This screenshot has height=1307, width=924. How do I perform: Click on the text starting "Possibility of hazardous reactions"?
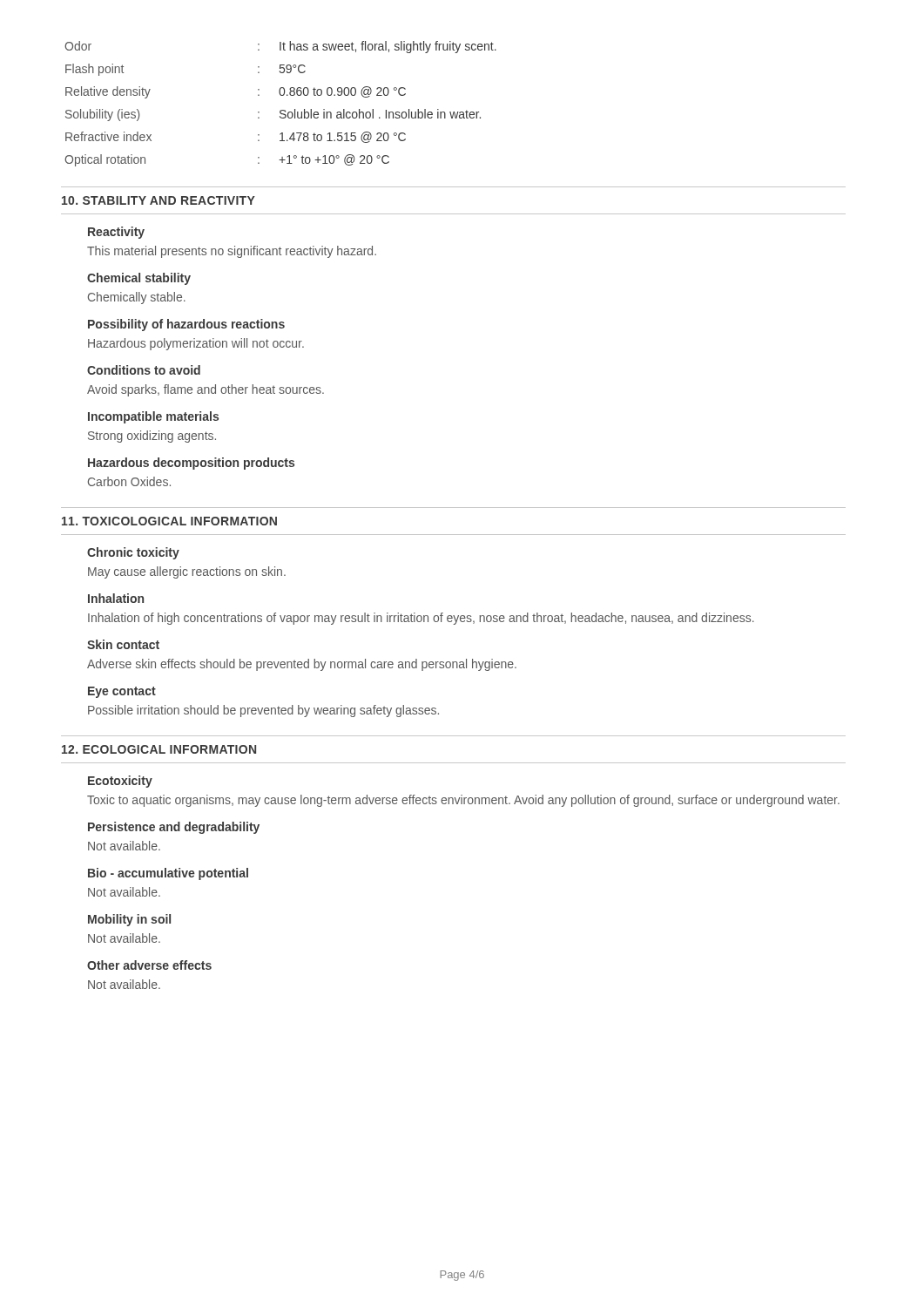pyautogui.click(x=186, y=324)
